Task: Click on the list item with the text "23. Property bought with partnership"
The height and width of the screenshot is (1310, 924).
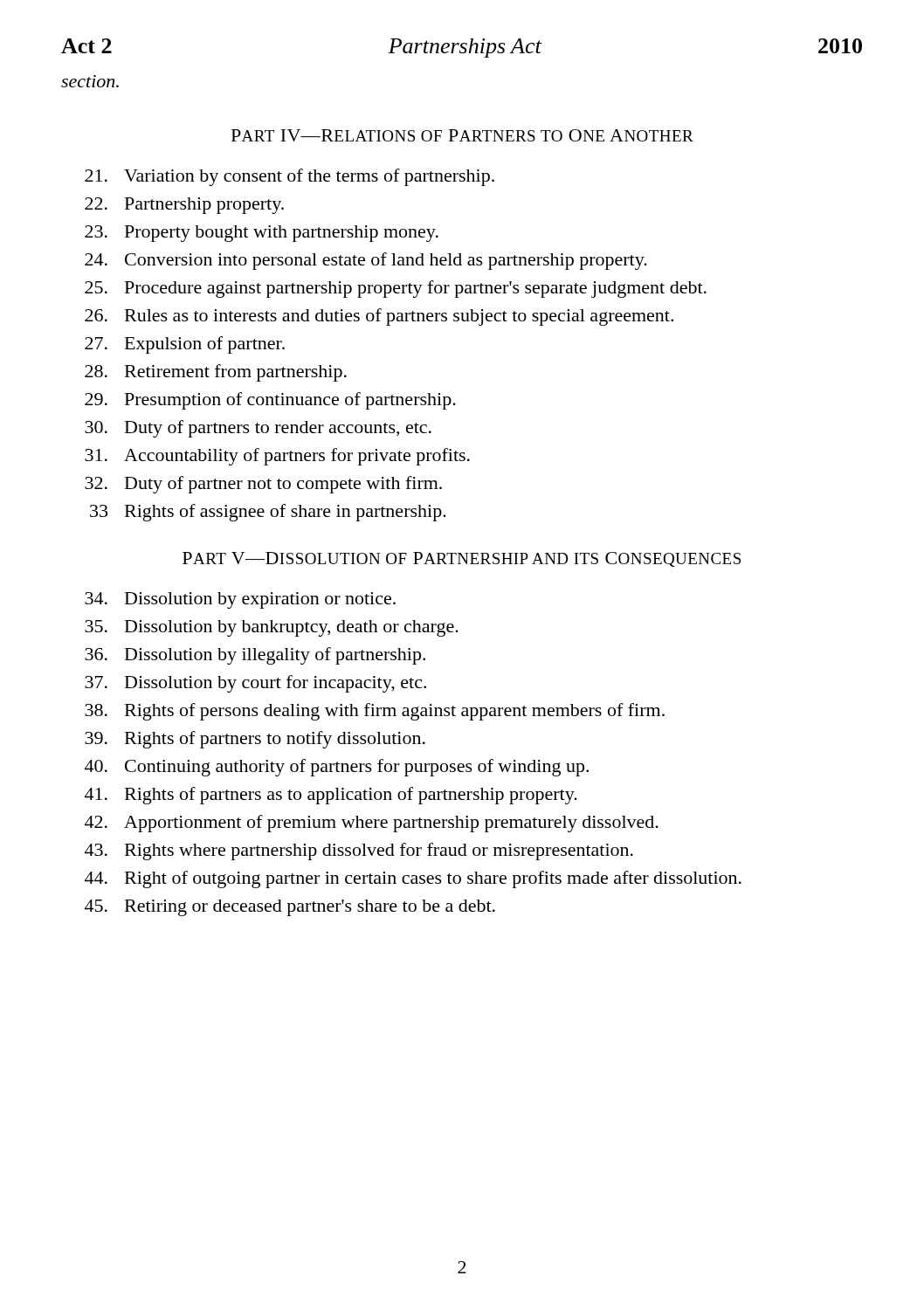Action: pos(262,234)
